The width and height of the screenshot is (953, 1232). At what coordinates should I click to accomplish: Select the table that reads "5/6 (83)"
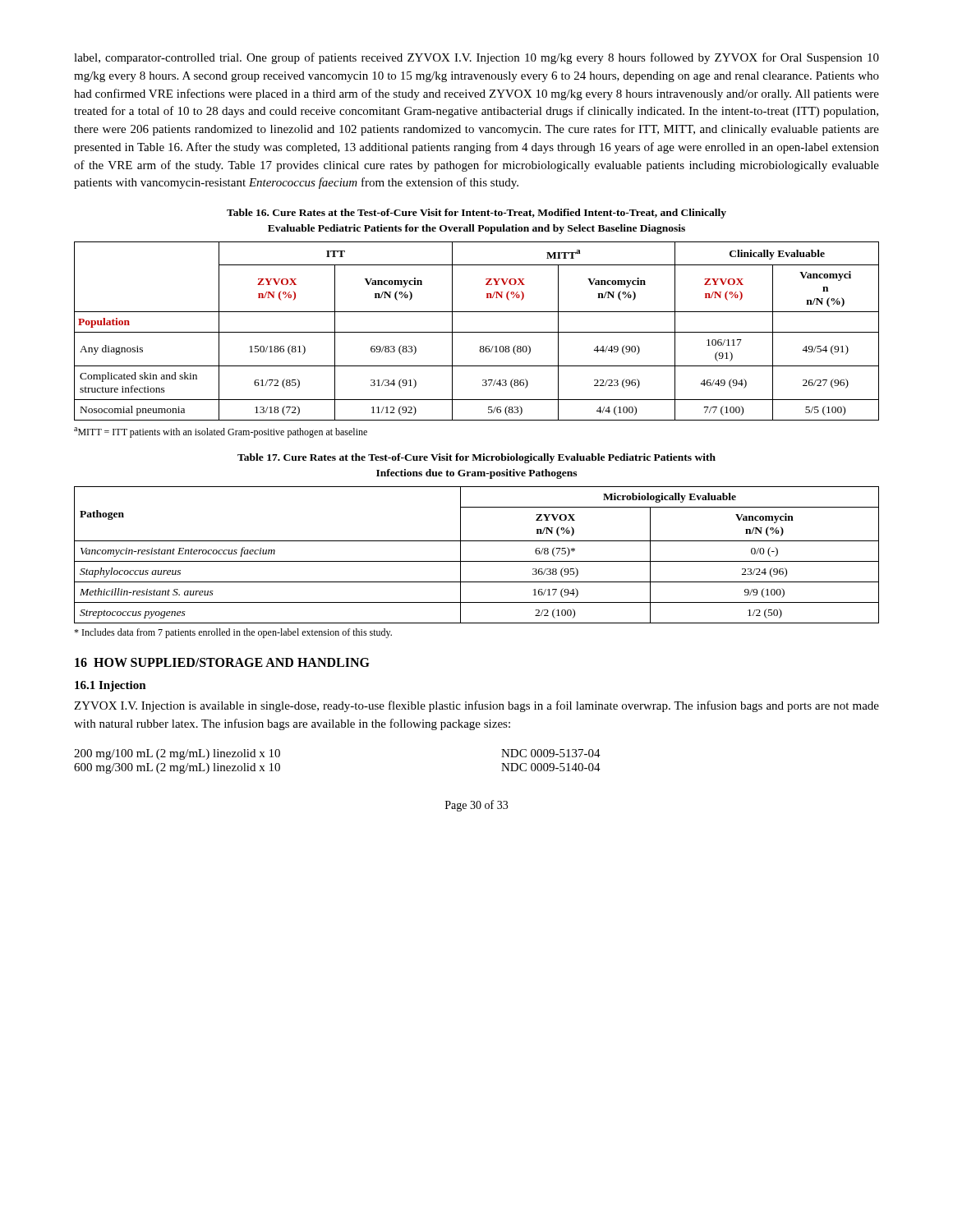[476, 331]
